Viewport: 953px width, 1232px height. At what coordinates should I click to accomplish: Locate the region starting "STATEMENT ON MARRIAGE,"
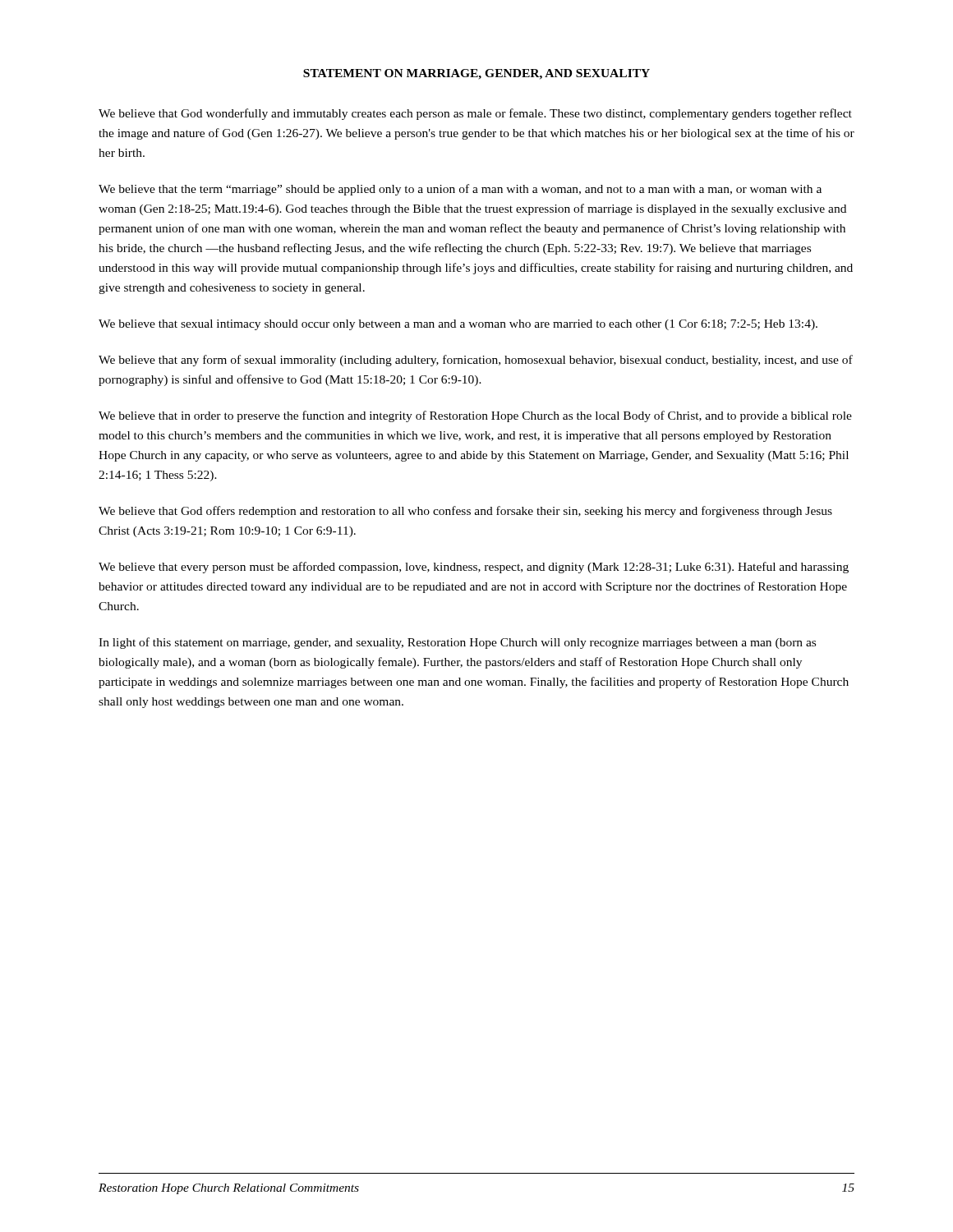point(476,73)
